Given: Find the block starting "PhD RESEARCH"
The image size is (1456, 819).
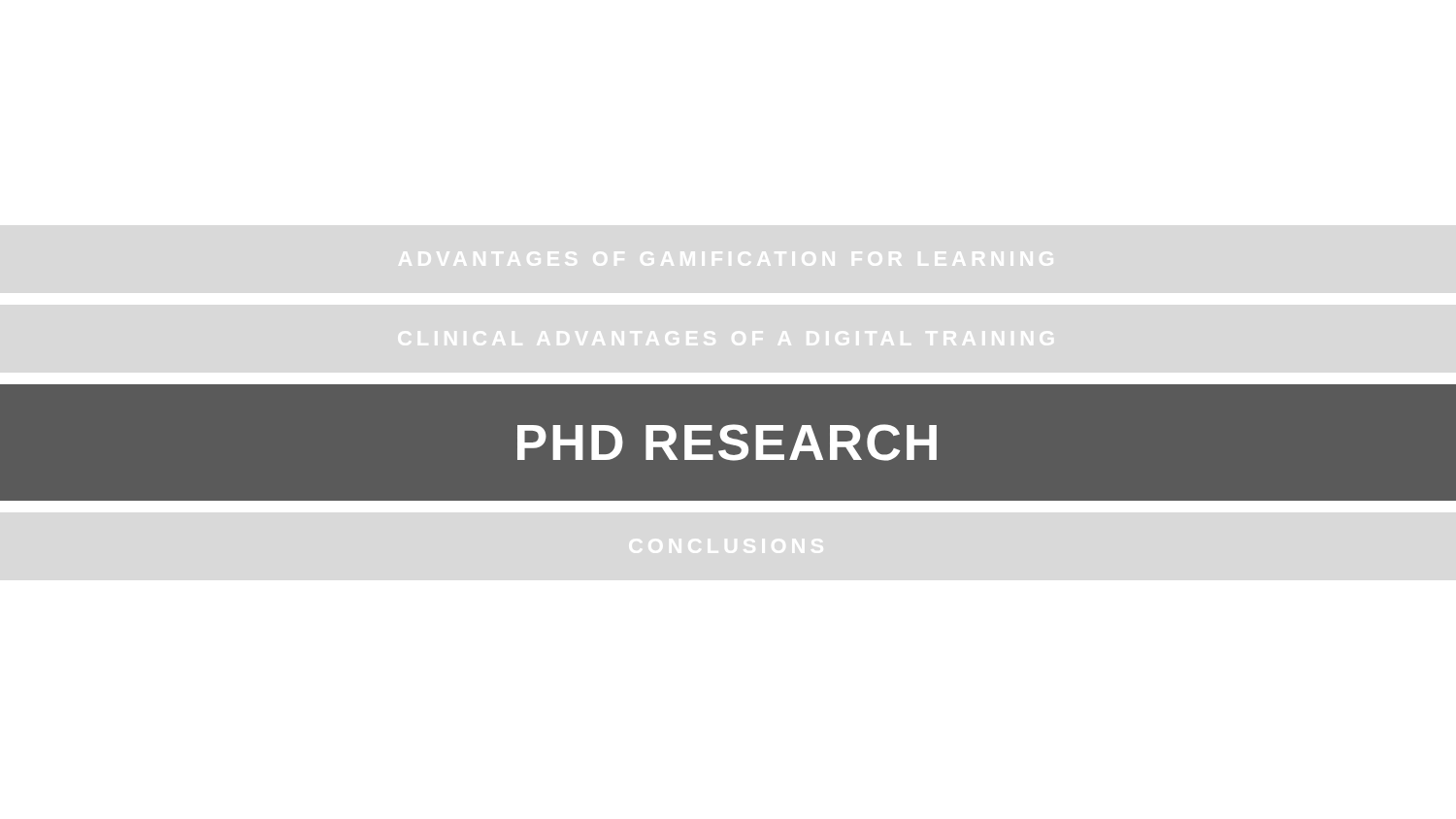Looking at the screenshot, I should pyautogui.click(x=728, y=443).
